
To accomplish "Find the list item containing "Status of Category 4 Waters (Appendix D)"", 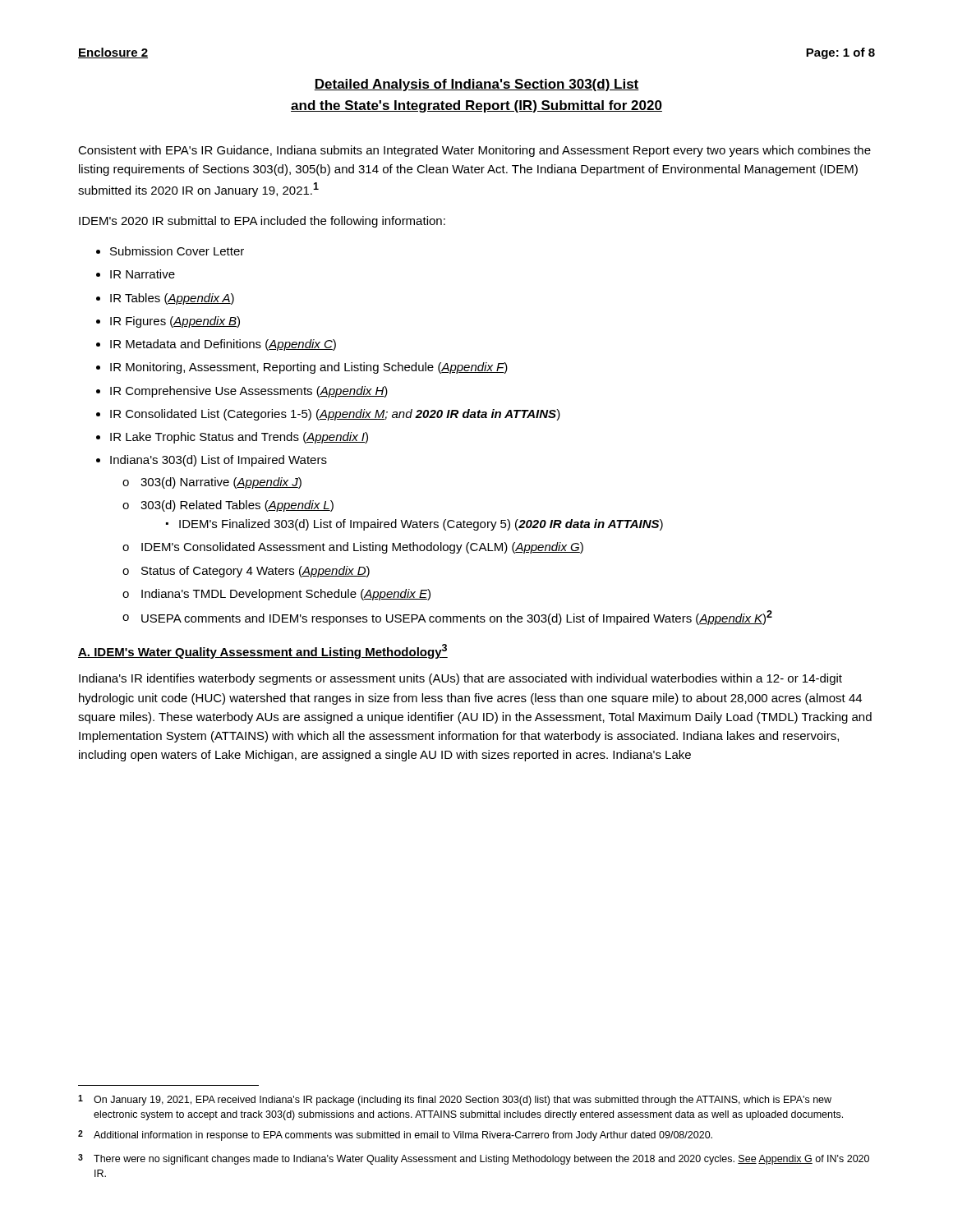I will pos(255,570).
